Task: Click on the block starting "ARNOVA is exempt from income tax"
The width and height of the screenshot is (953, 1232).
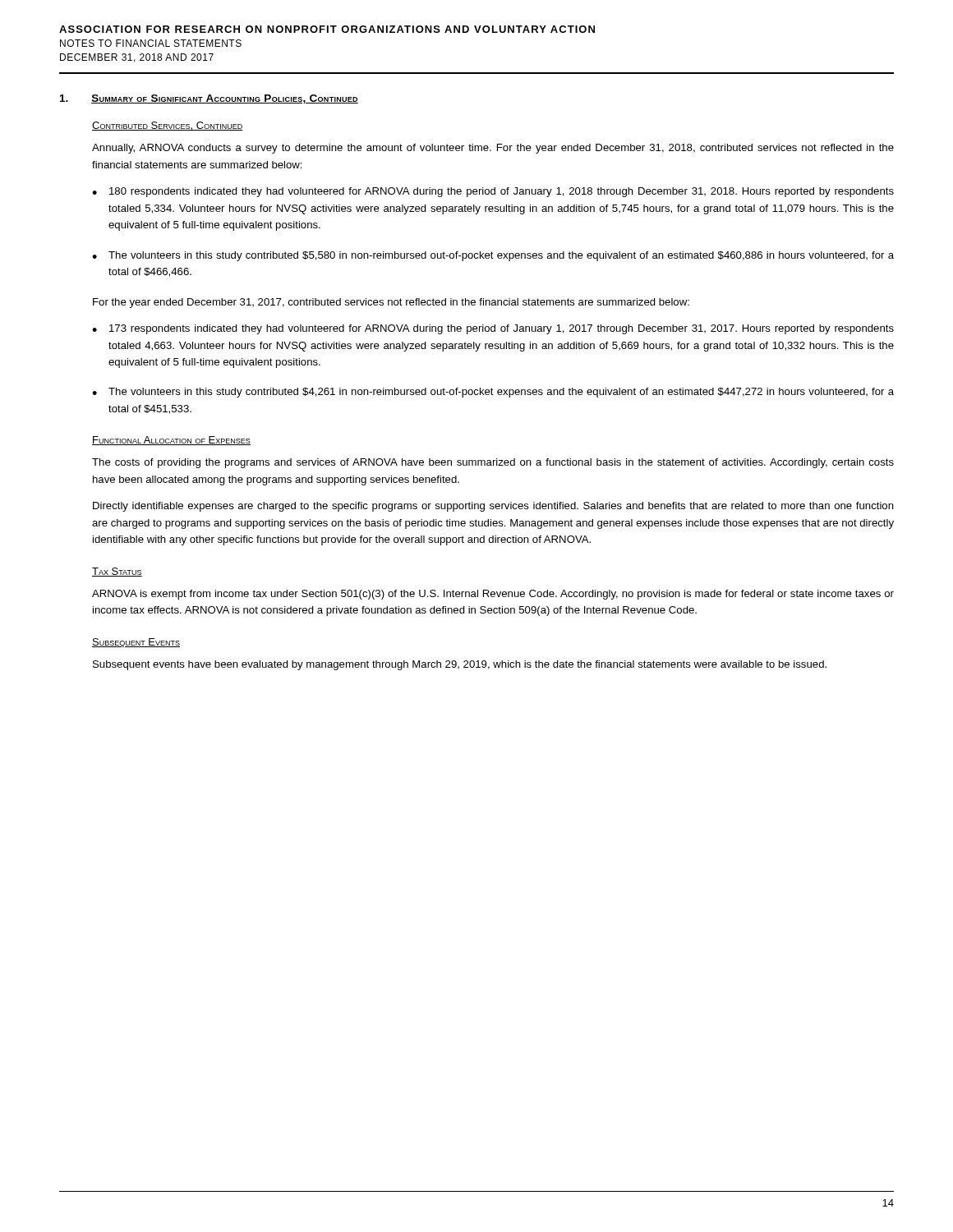Action: pos(493,602)
